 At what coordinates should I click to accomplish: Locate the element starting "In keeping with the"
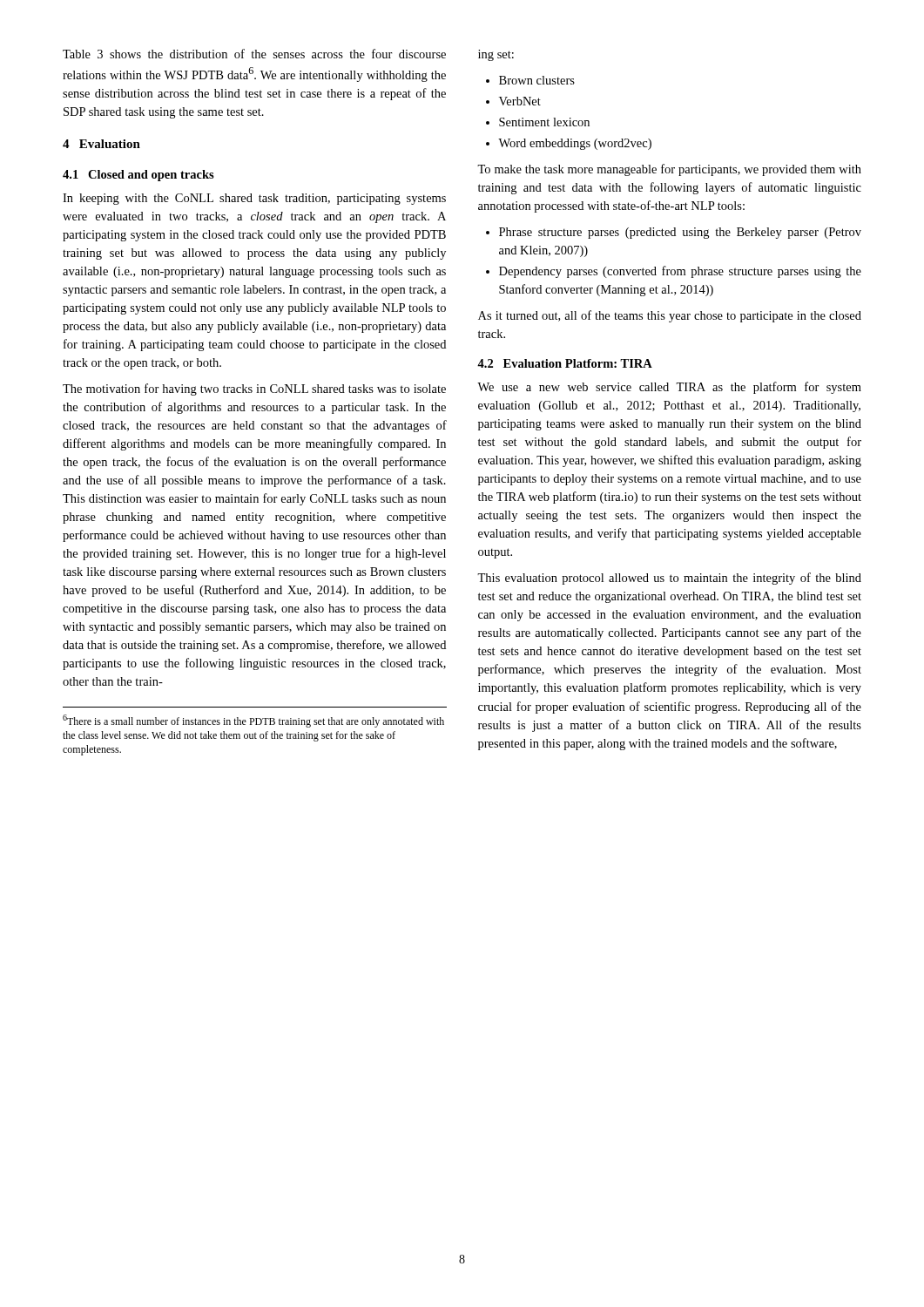(x=255, y=440)
